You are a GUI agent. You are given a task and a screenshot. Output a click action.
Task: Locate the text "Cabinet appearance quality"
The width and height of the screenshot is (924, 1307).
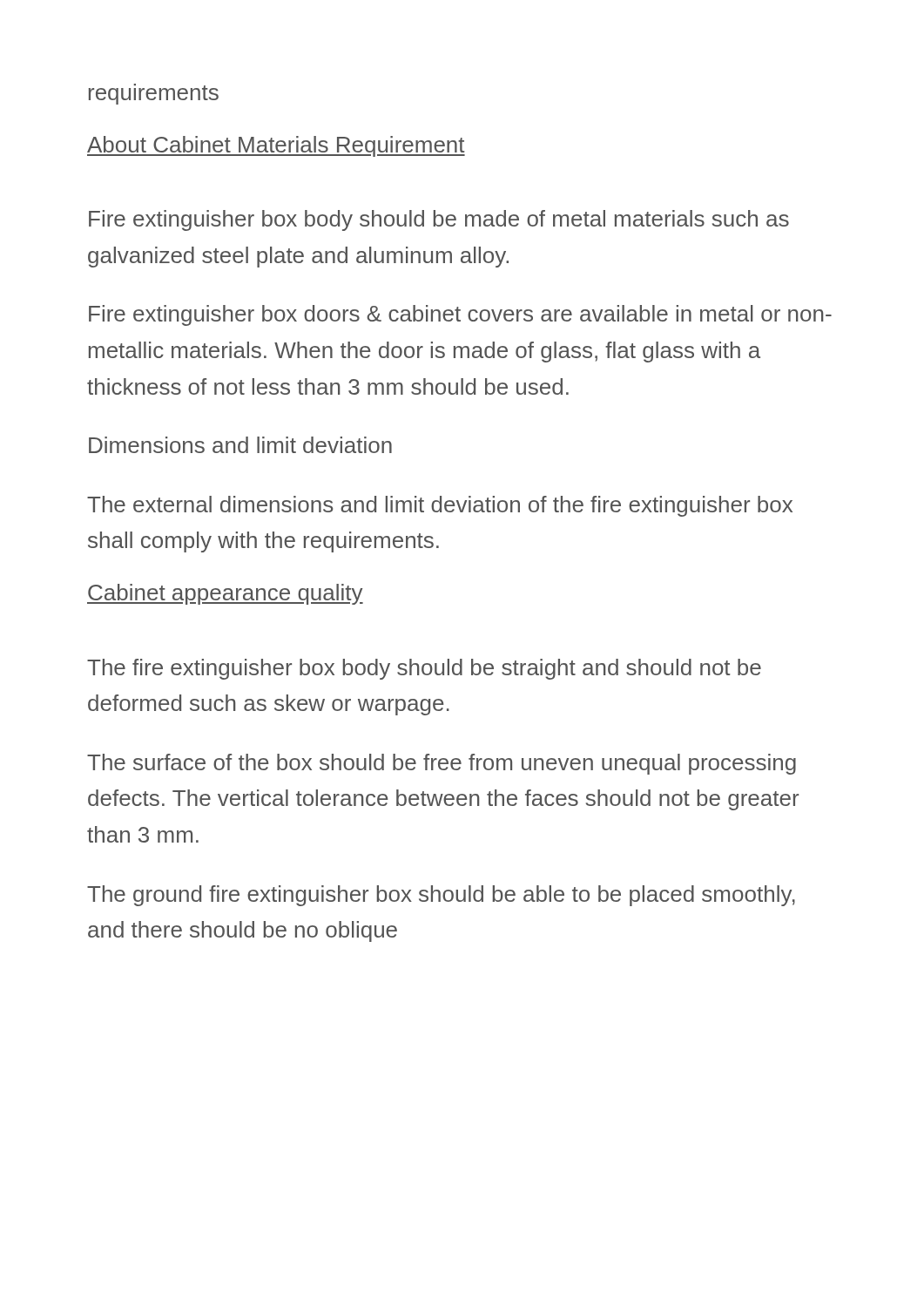click(x=225, y=593)
